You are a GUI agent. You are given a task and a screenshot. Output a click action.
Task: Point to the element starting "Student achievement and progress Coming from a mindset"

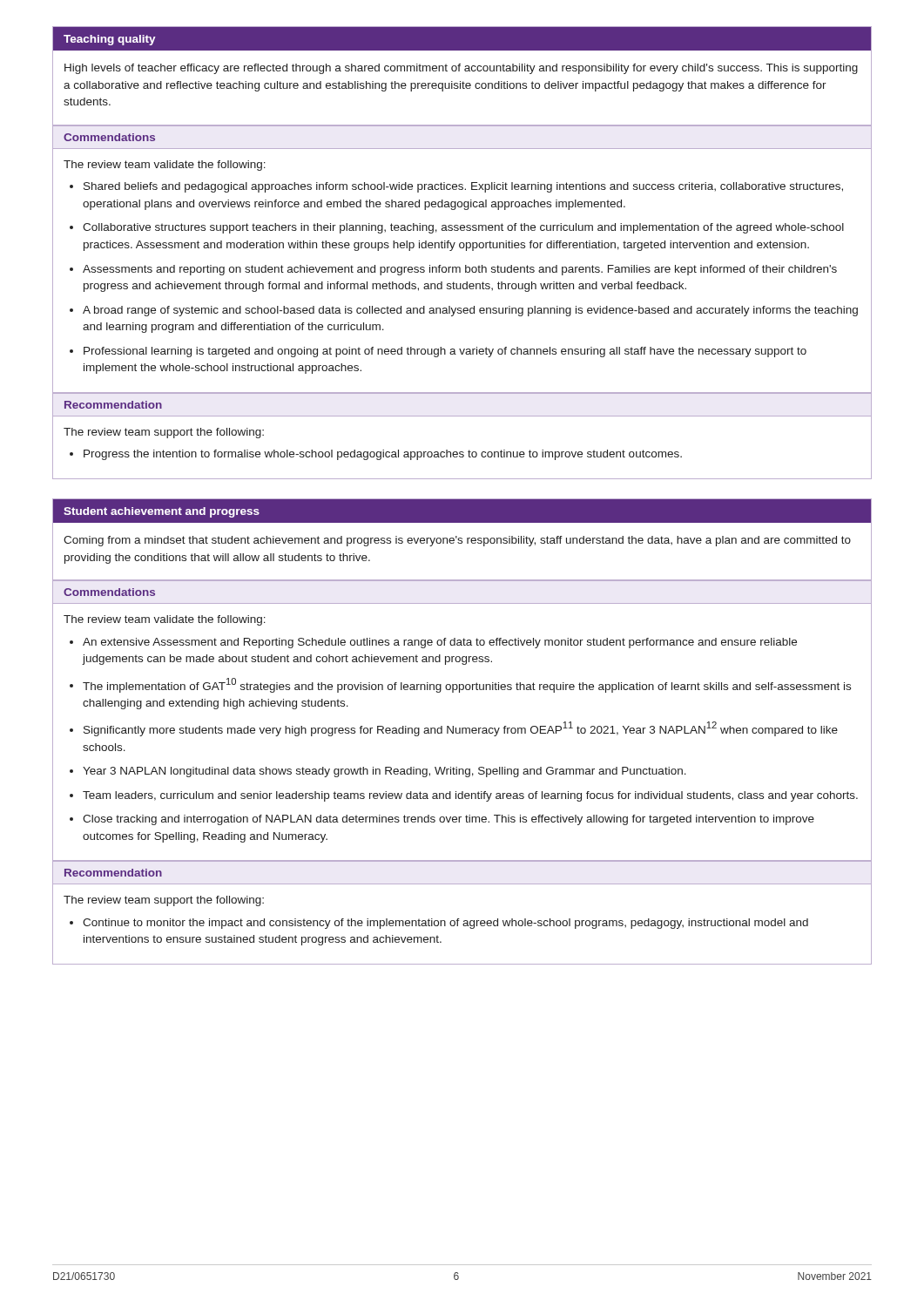[x=462, y=731]
